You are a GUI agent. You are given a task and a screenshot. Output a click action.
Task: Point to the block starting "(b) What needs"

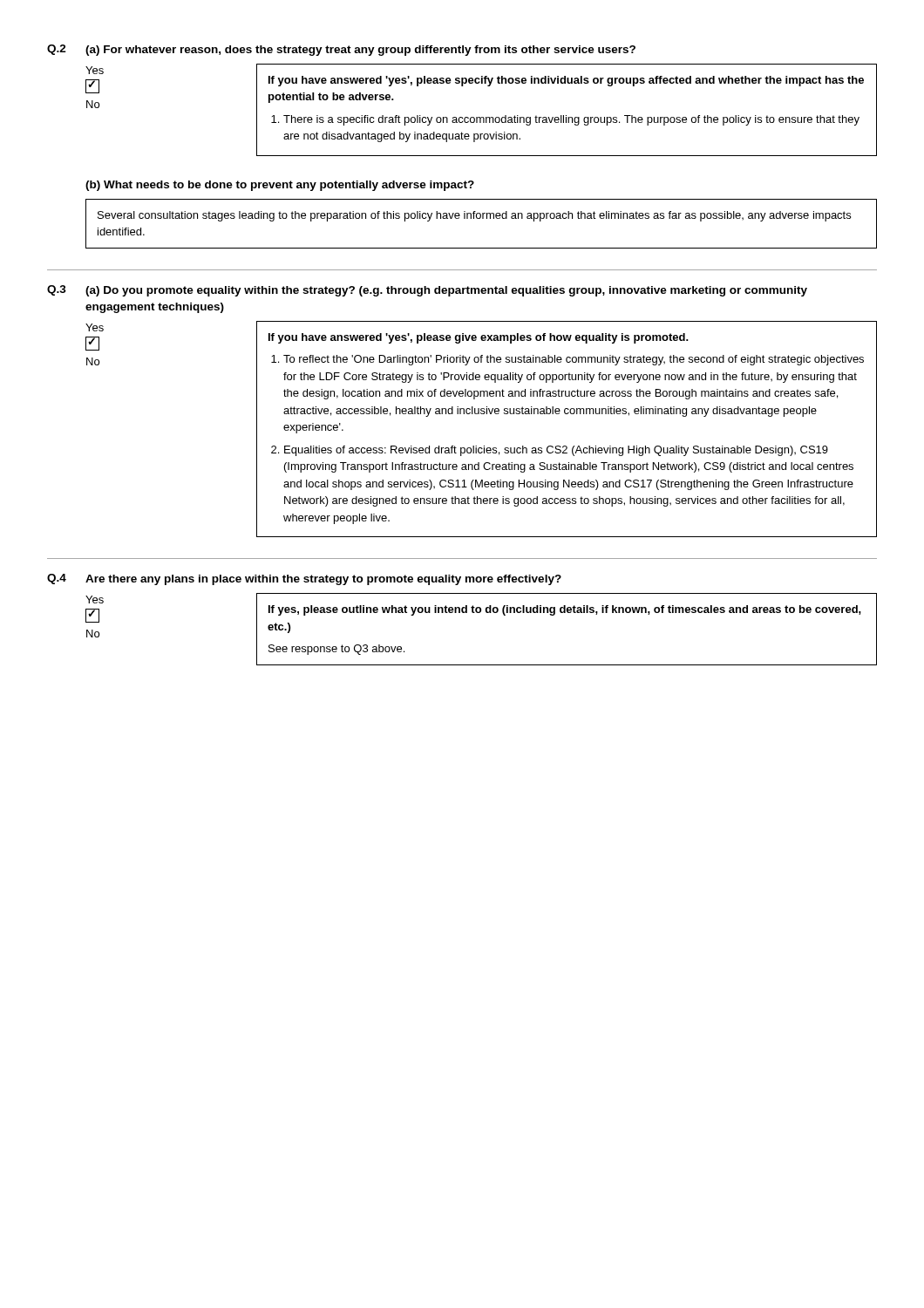[481, 185]
